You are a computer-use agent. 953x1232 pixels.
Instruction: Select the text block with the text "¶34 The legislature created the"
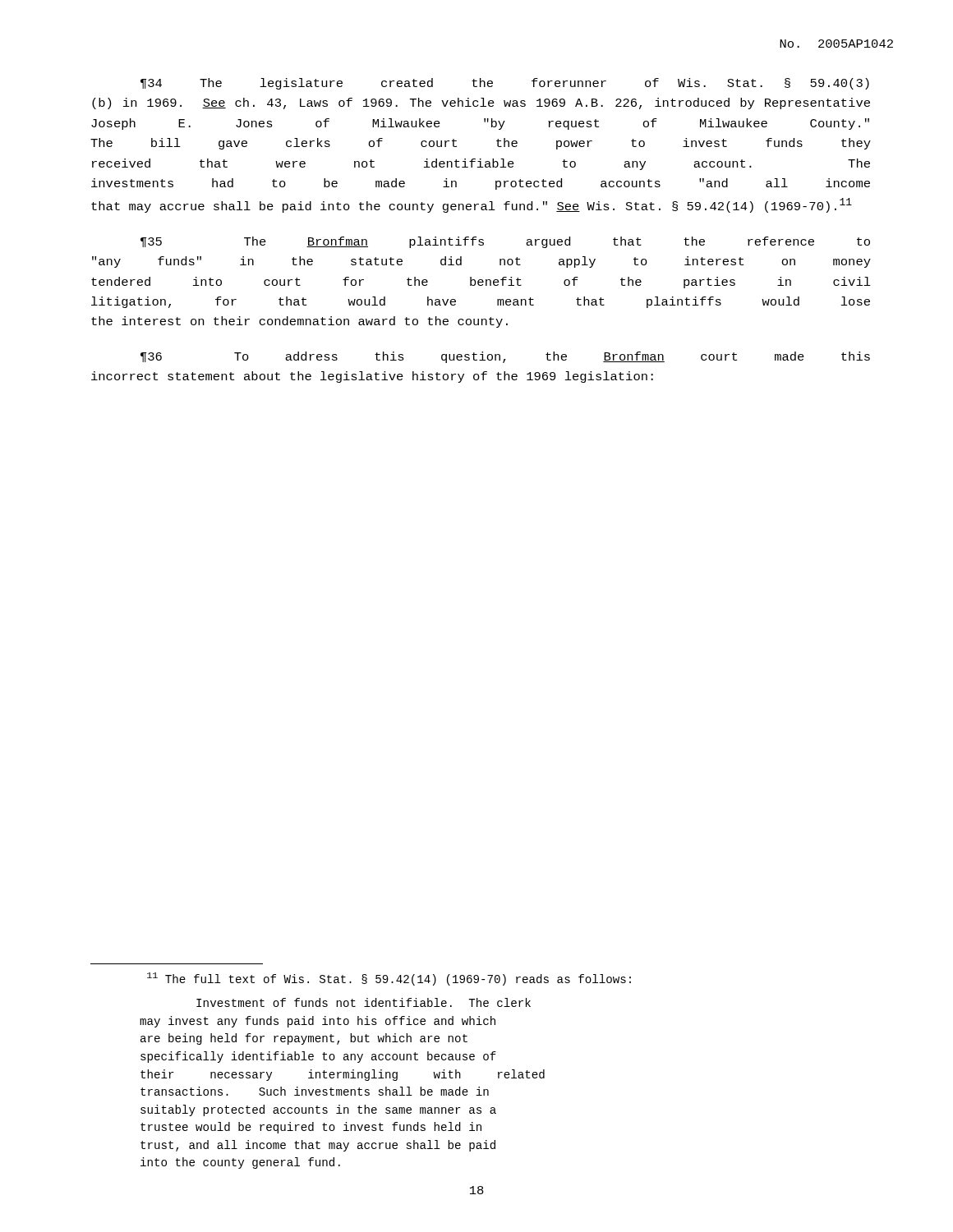click(x=301, y=83)
